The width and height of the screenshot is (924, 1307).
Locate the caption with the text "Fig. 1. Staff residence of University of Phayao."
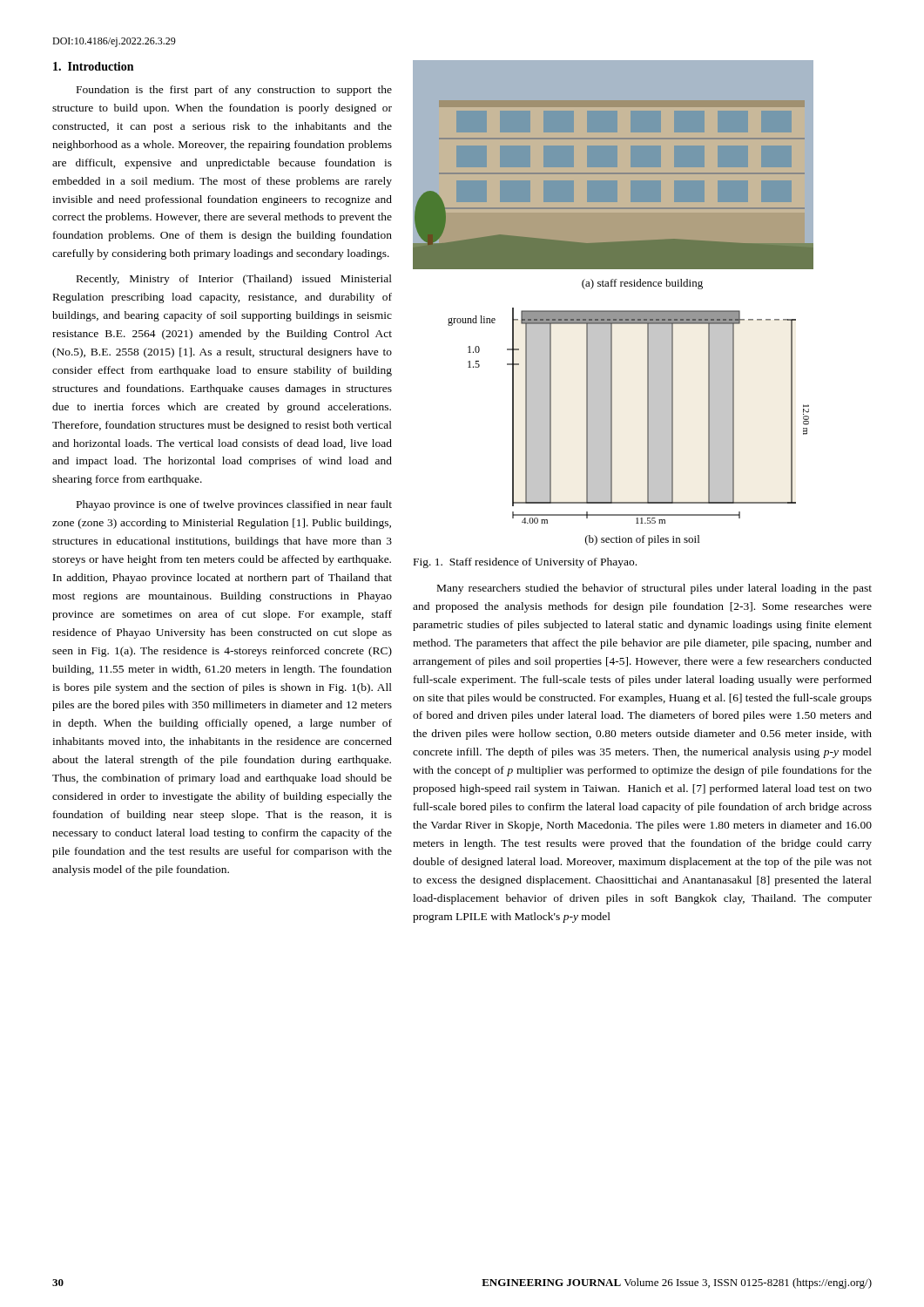click(x=525, y=562)
